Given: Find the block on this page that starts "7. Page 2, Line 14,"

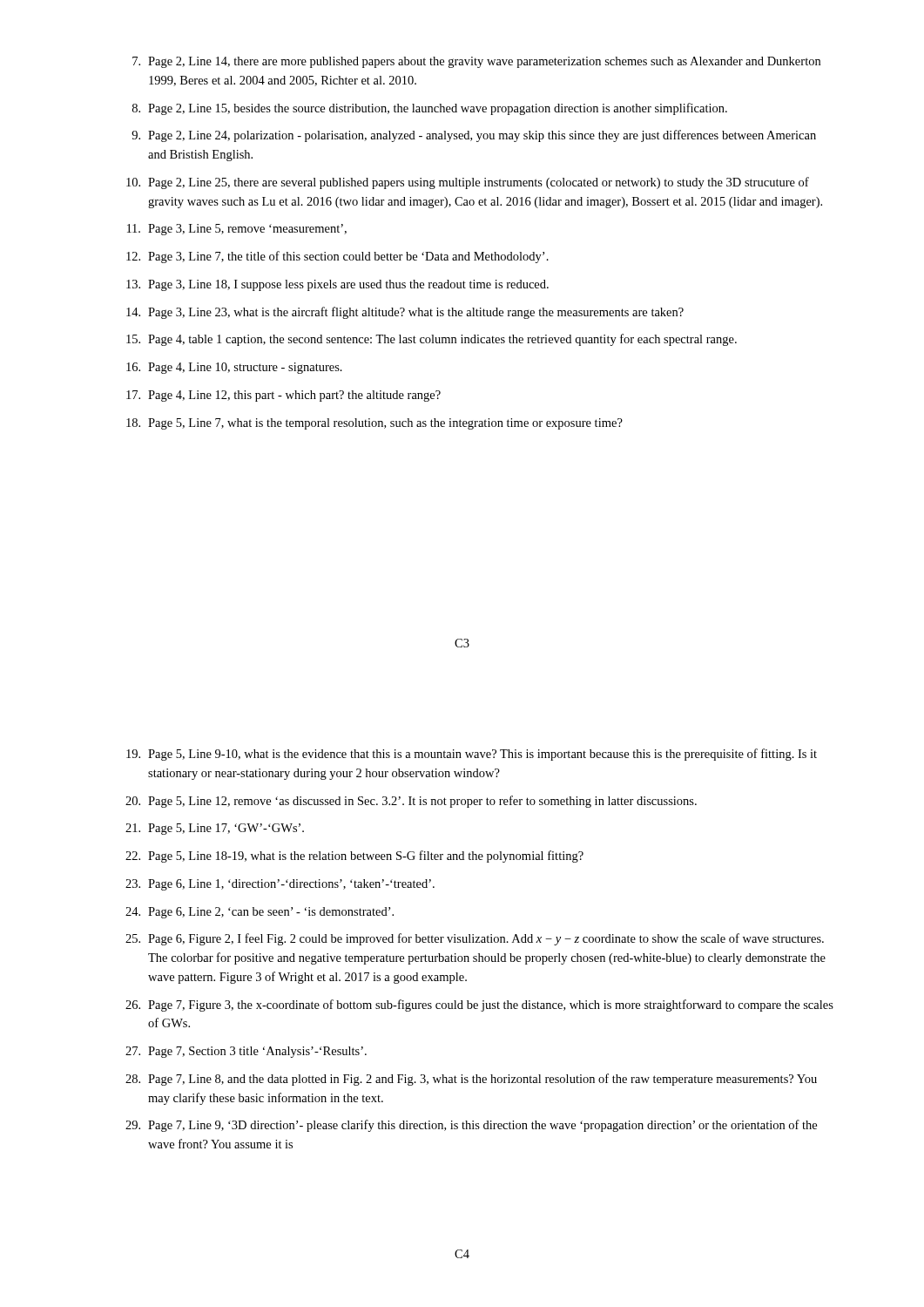Looking at the screenshot, I should (x=471, y=71).
